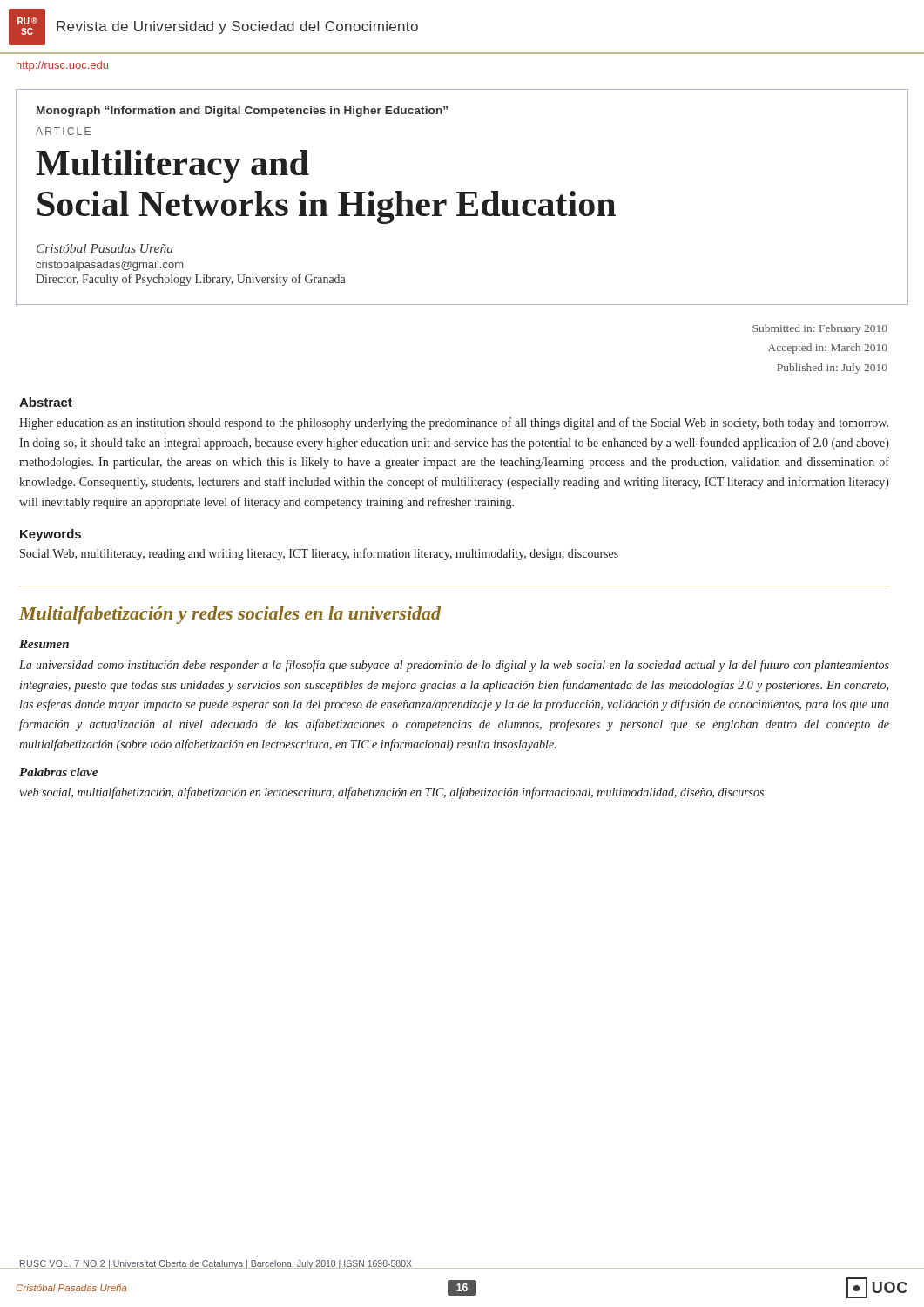Click on the text starting "Multiliteracy andSocial Networks in Higher"

(x=326, y=183)
